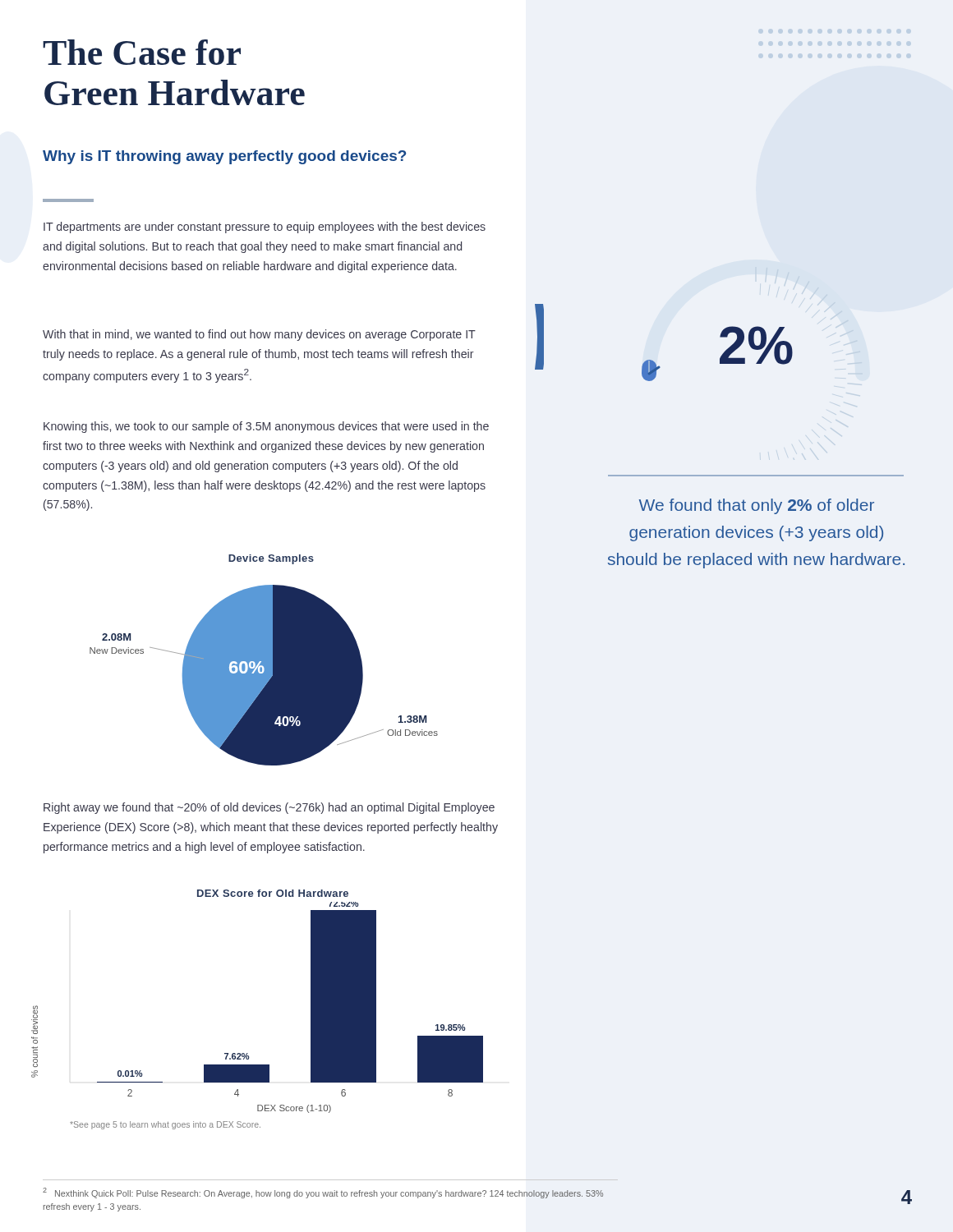Image resolution: width=953 pixels, height=1232 pixels.
Task: Locate the illustration
Action: [835, 49]
